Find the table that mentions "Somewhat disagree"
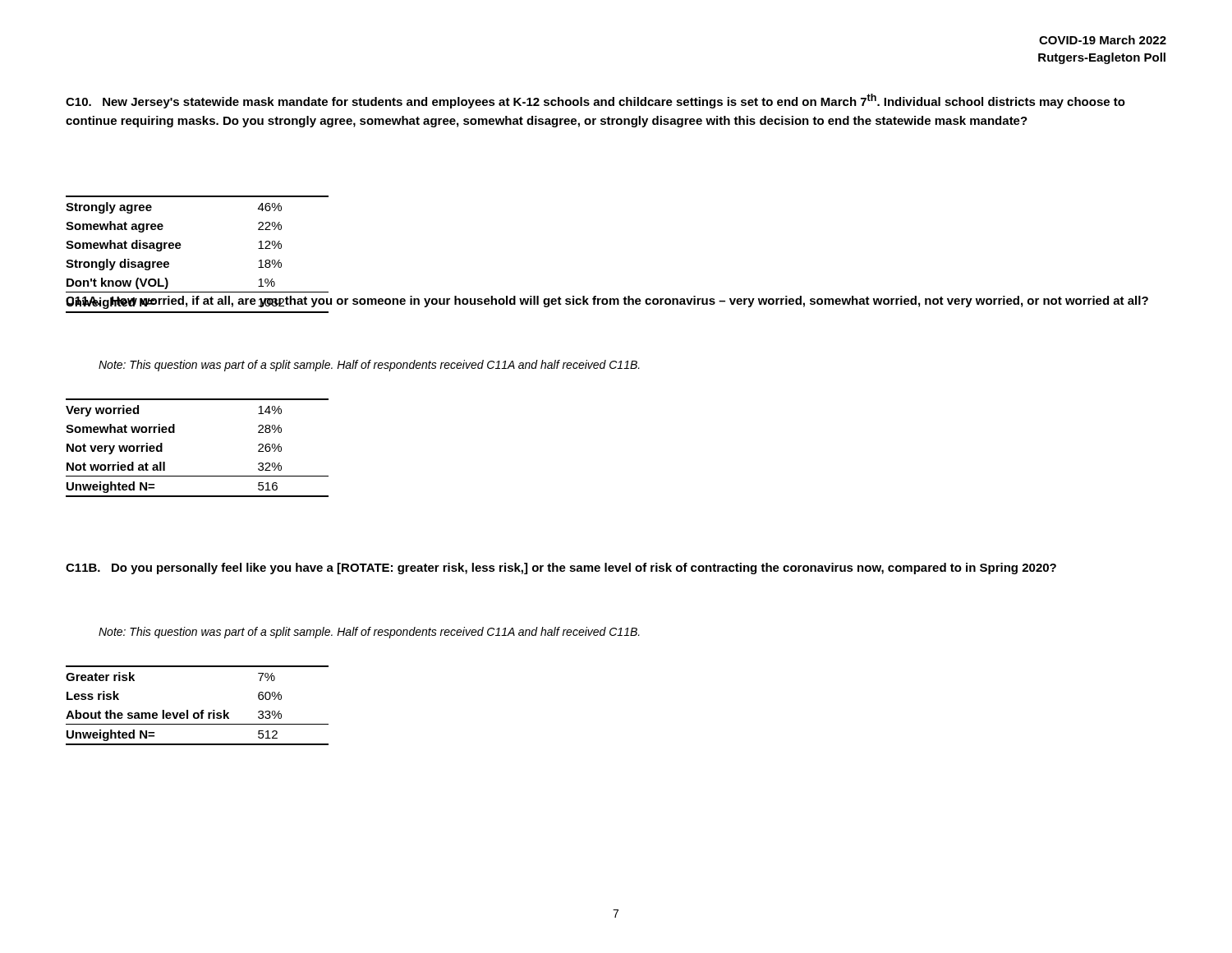This screenshot has height=953, width=1232. tap(197, 250)
